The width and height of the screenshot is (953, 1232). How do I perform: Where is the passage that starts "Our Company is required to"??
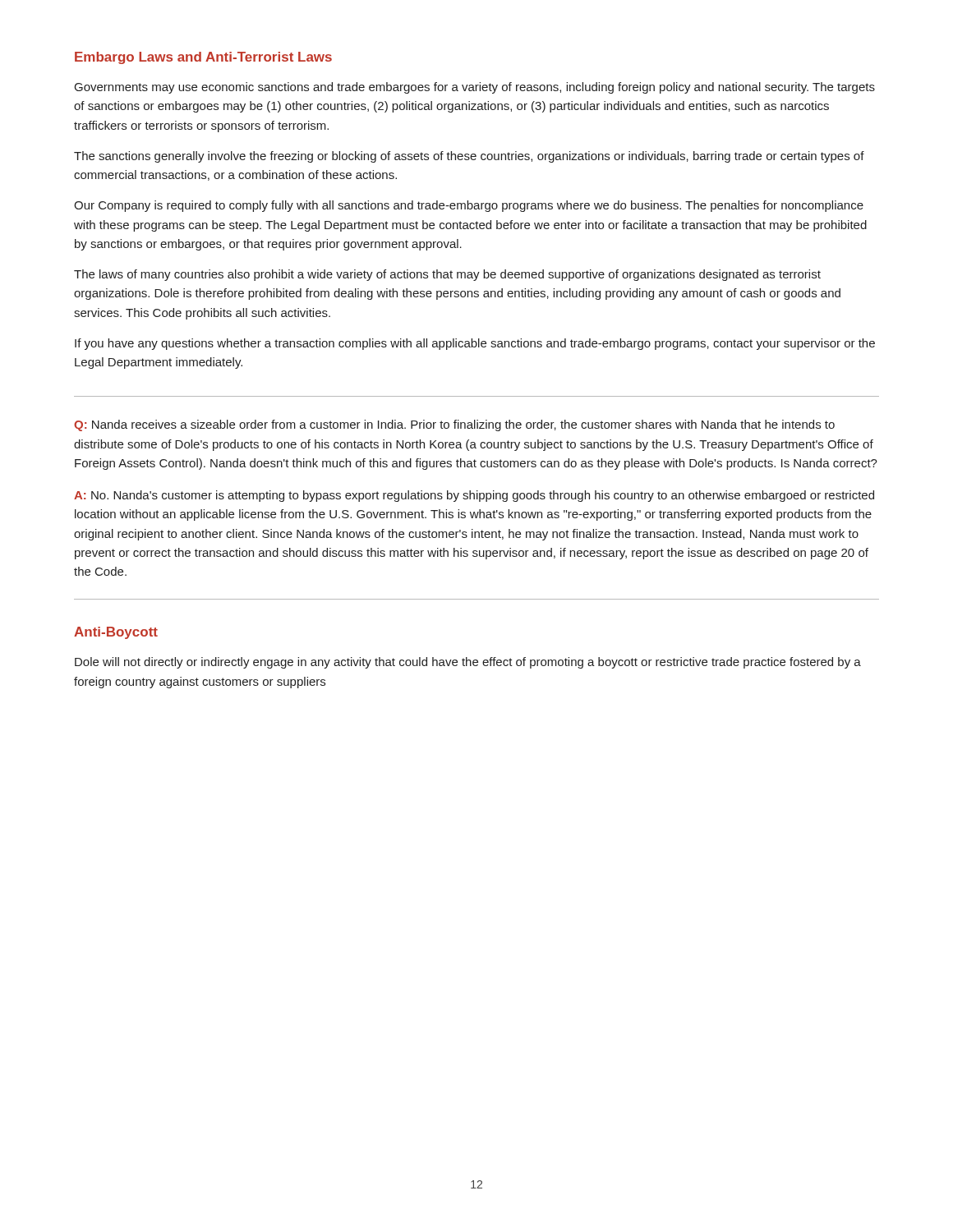tap(470, 224)
